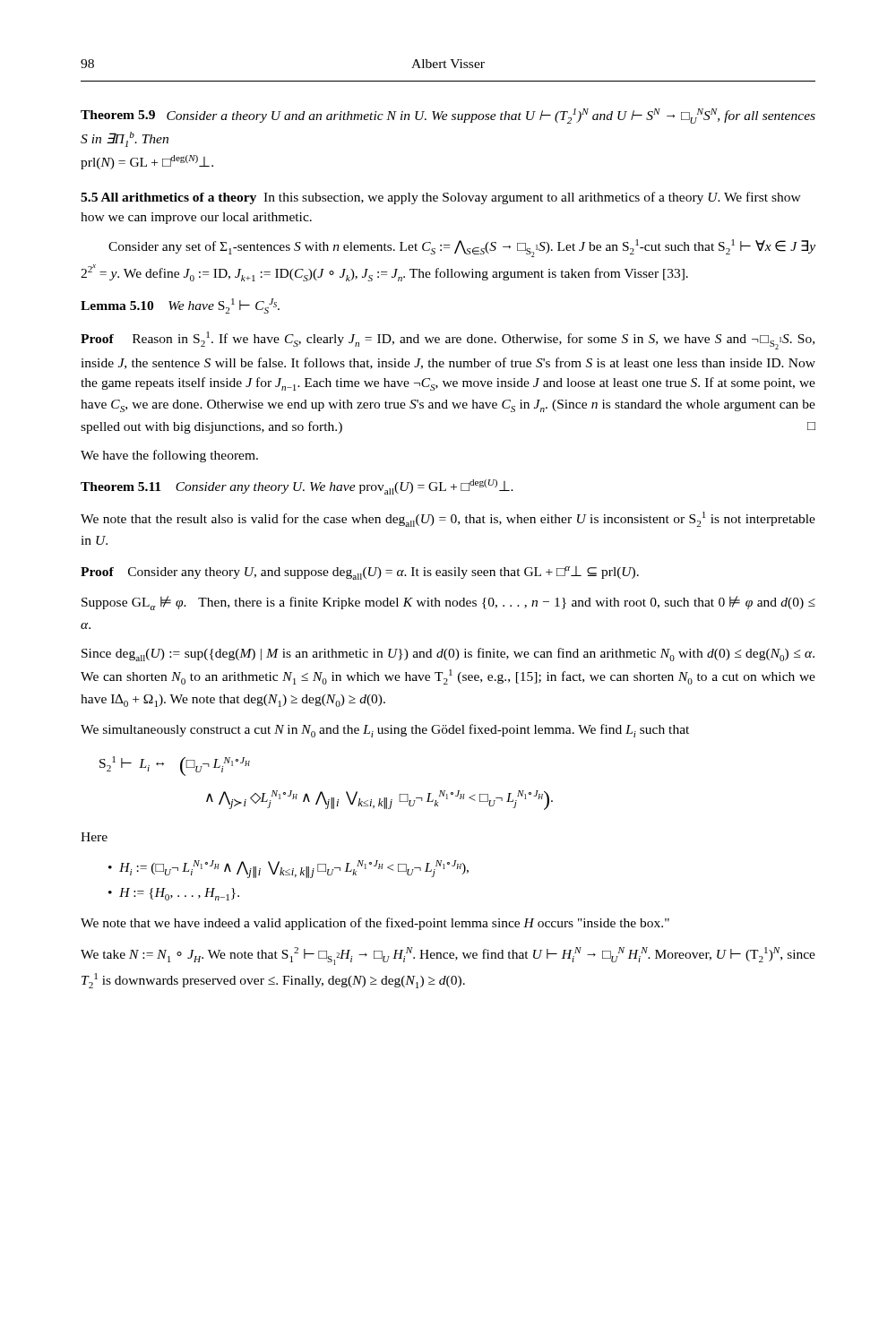Viewport: 896px width, 1344px height.
Task: Locate the text block that says "Suppose GLα ⊭"
Action: point(448,613)
